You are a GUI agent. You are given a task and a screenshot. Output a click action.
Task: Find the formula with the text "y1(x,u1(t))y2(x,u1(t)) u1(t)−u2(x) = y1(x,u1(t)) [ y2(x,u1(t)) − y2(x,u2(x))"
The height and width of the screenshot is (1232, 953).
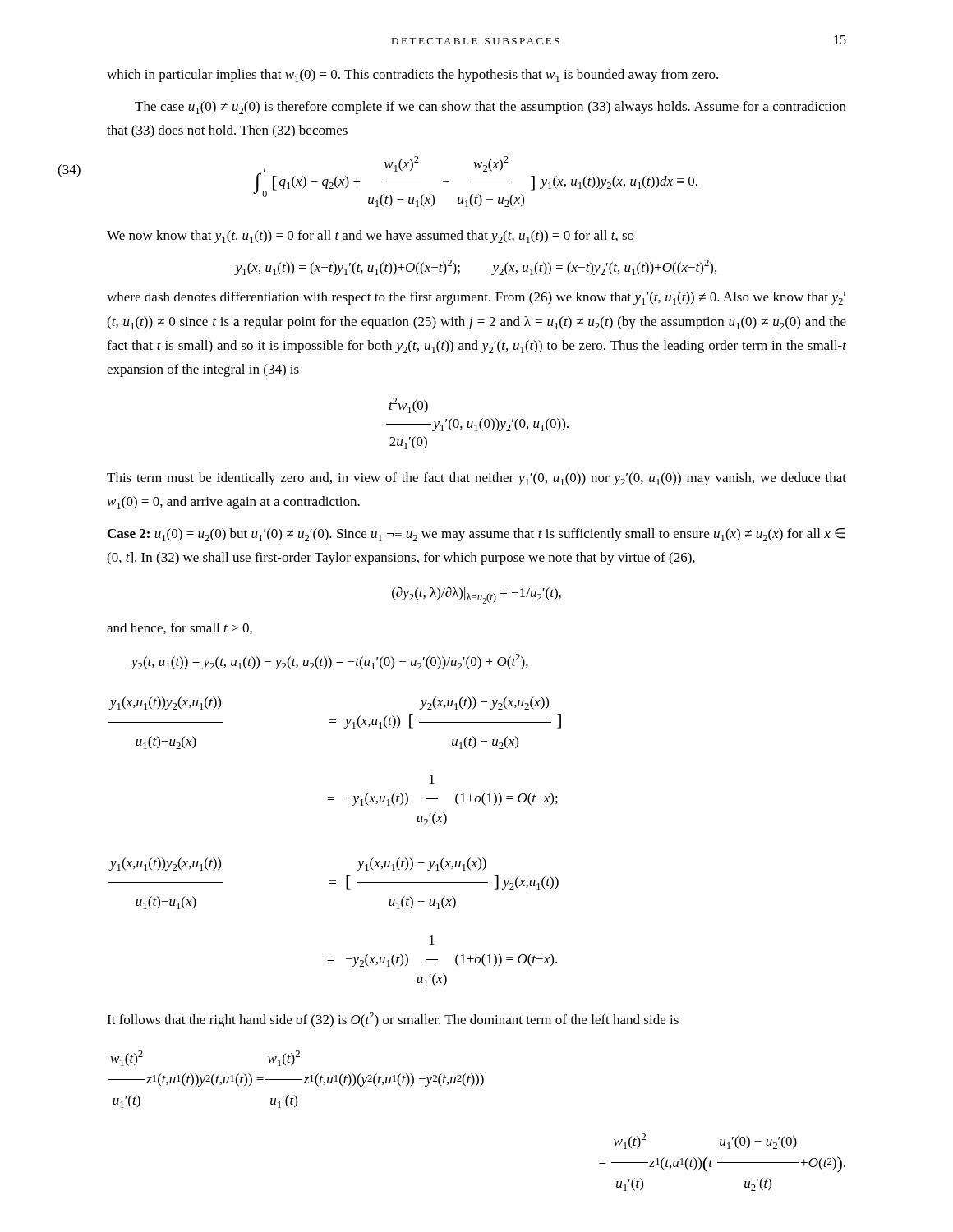[x=169, y=703]
